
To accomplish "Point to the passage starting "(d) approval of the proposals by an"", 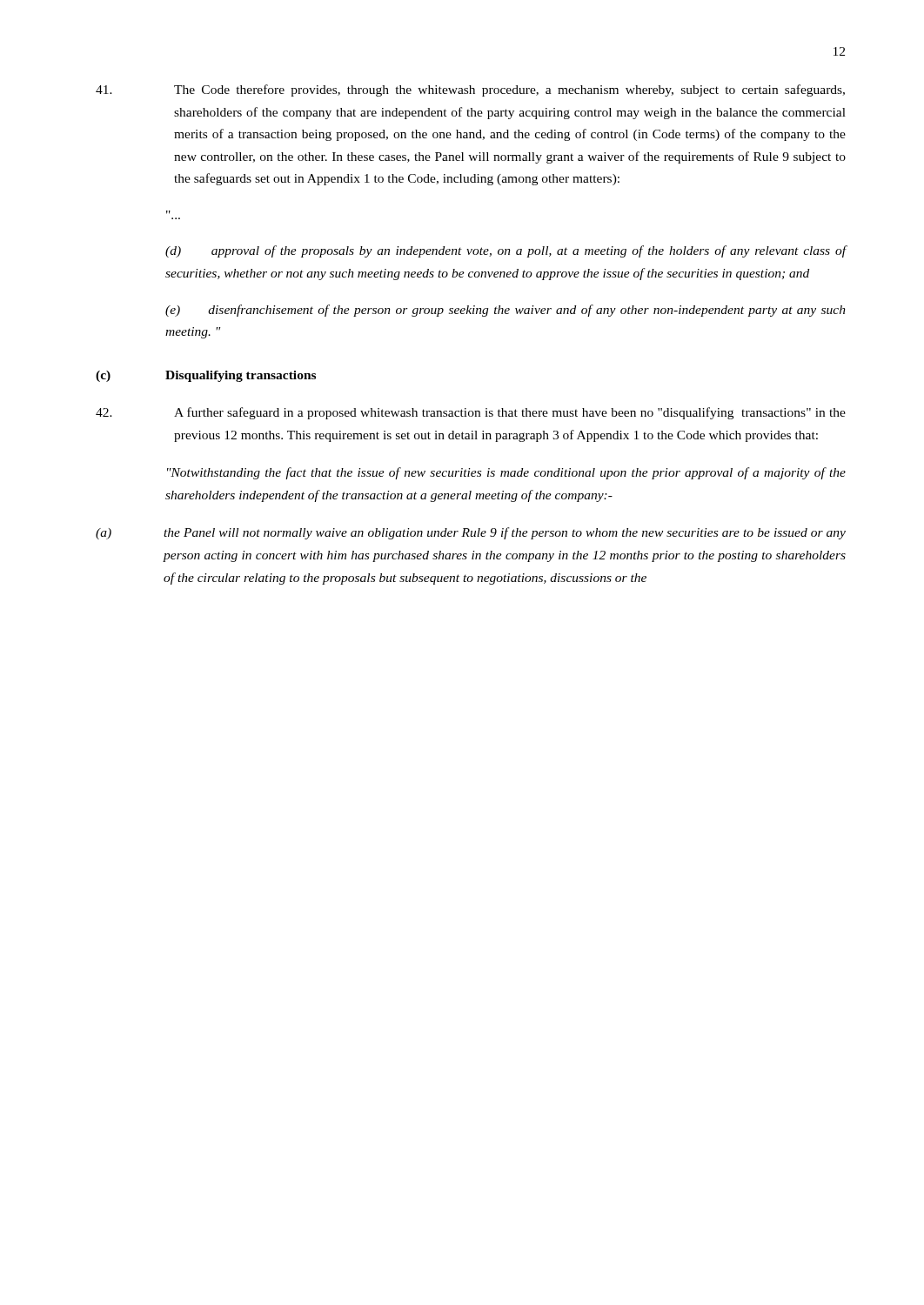I will point(506,262).
